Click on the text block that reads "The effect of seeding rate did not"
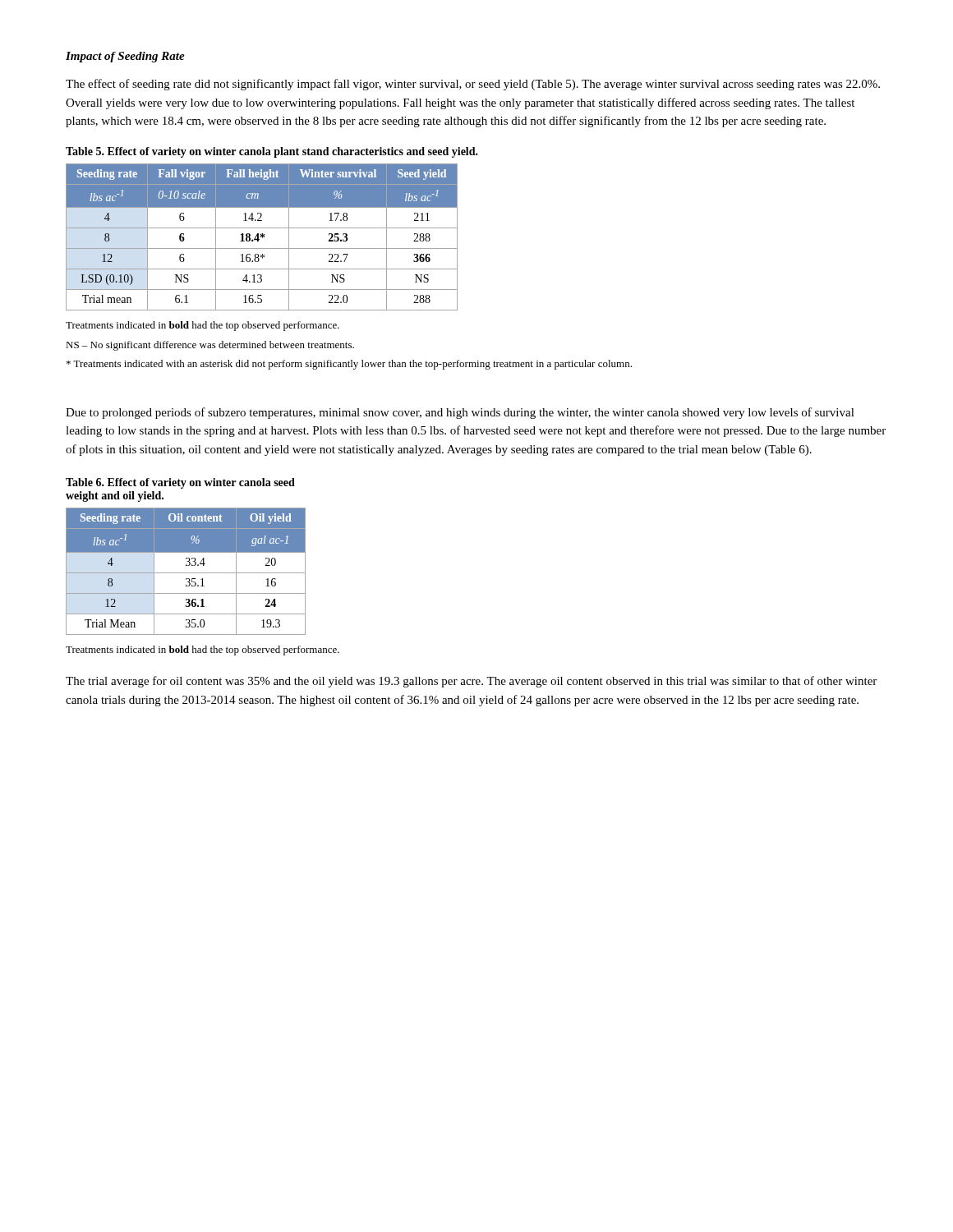The image size is (953, 1232). click(473, 102)
